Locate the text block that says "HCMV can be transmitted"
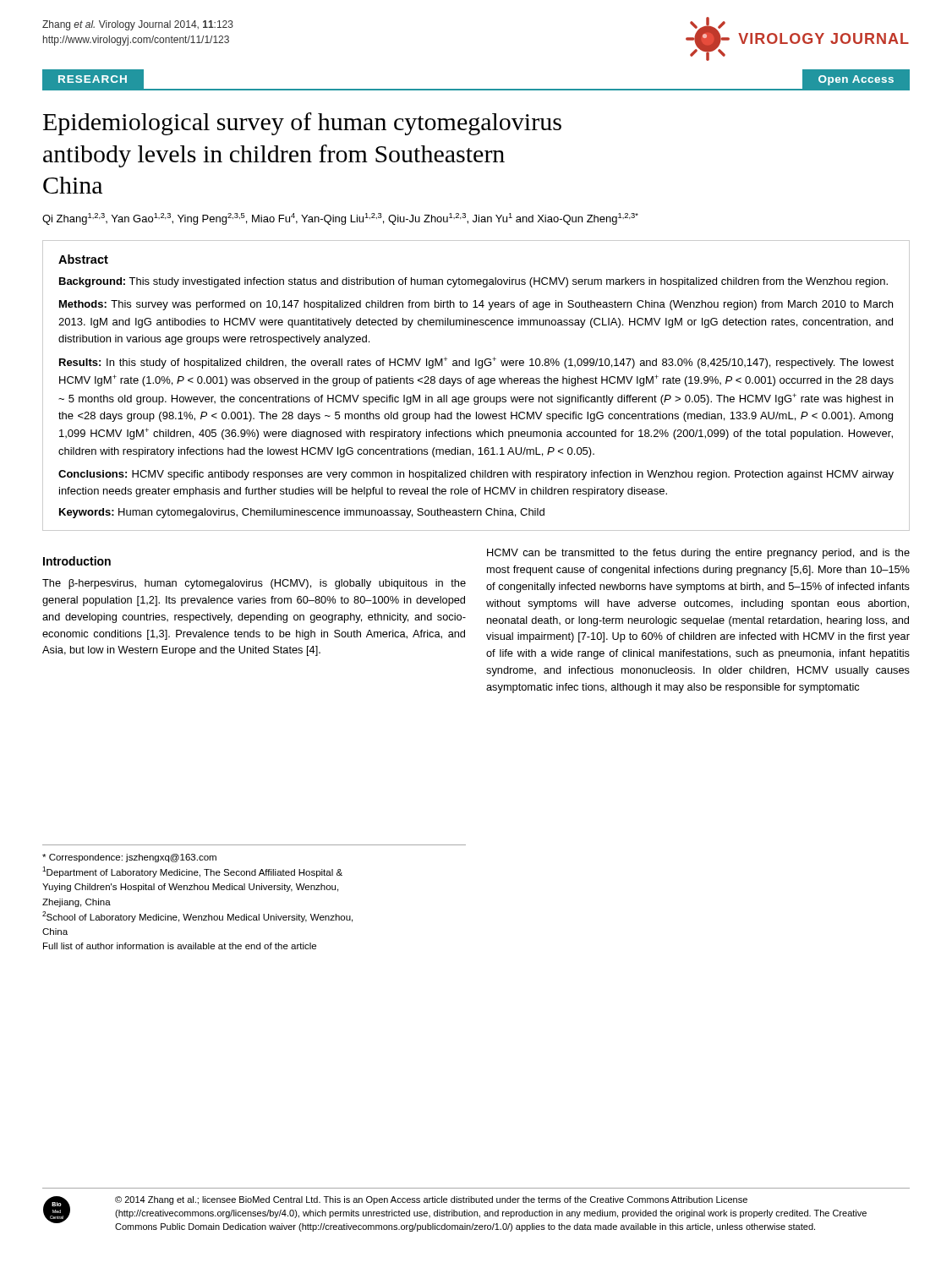 (698, 620)
